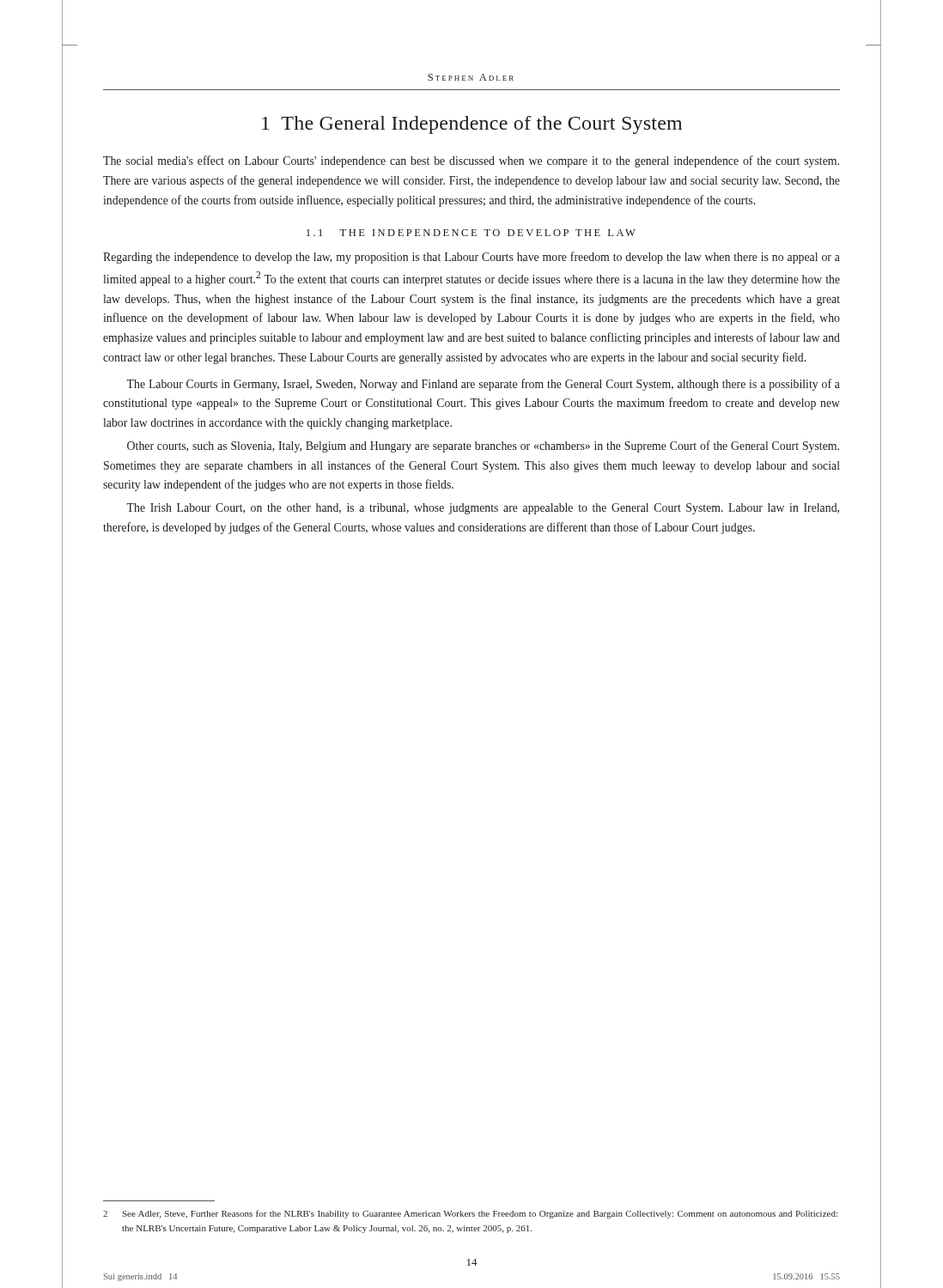943x1288 pixels.
Task: Where is the passage that starts "2See Adler, Steve, Further Reasons for the NLRB's"?
Action: tap(471, 1221)
